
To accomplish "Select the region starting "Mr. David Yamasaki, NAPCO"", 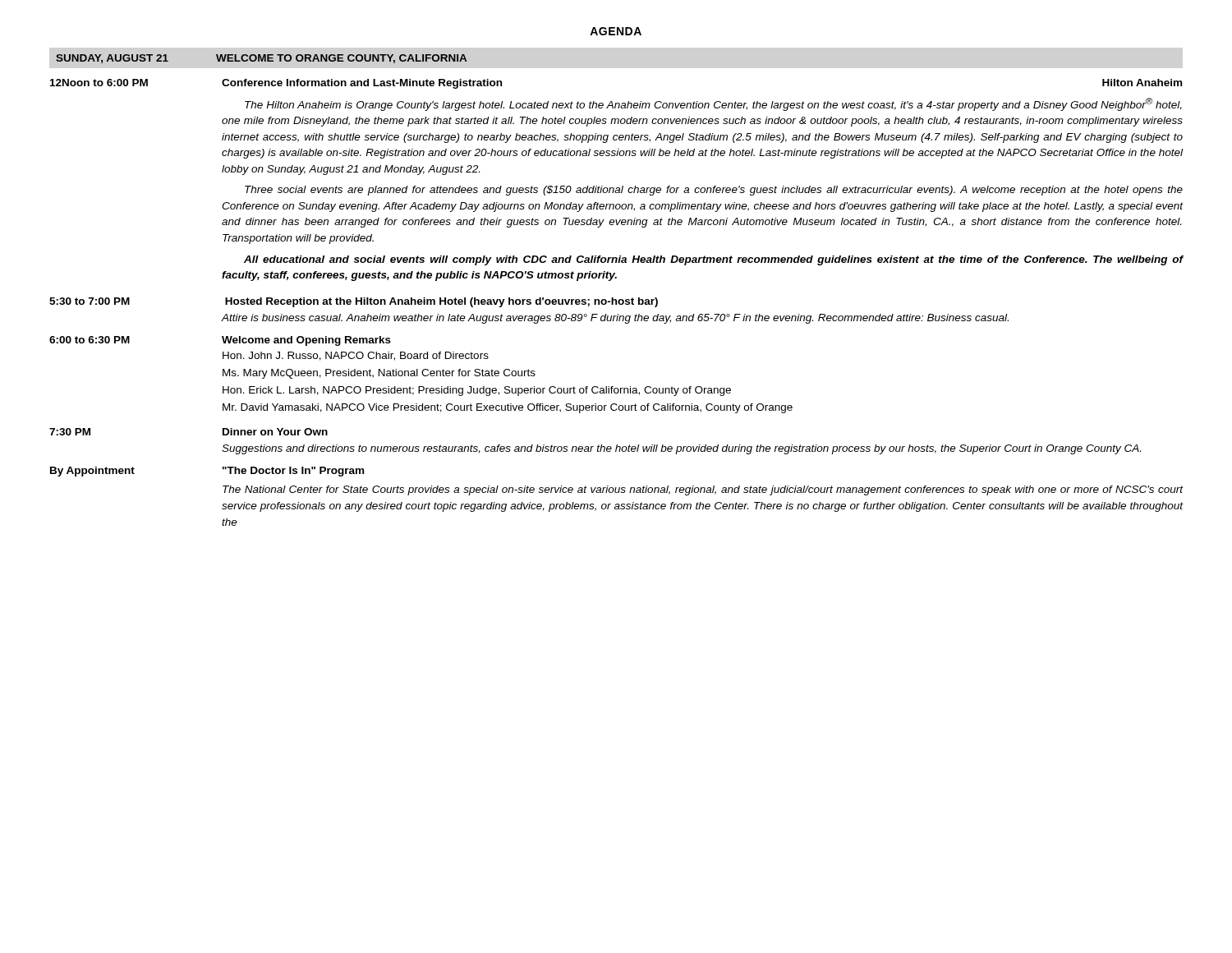I will click(507, 407).
